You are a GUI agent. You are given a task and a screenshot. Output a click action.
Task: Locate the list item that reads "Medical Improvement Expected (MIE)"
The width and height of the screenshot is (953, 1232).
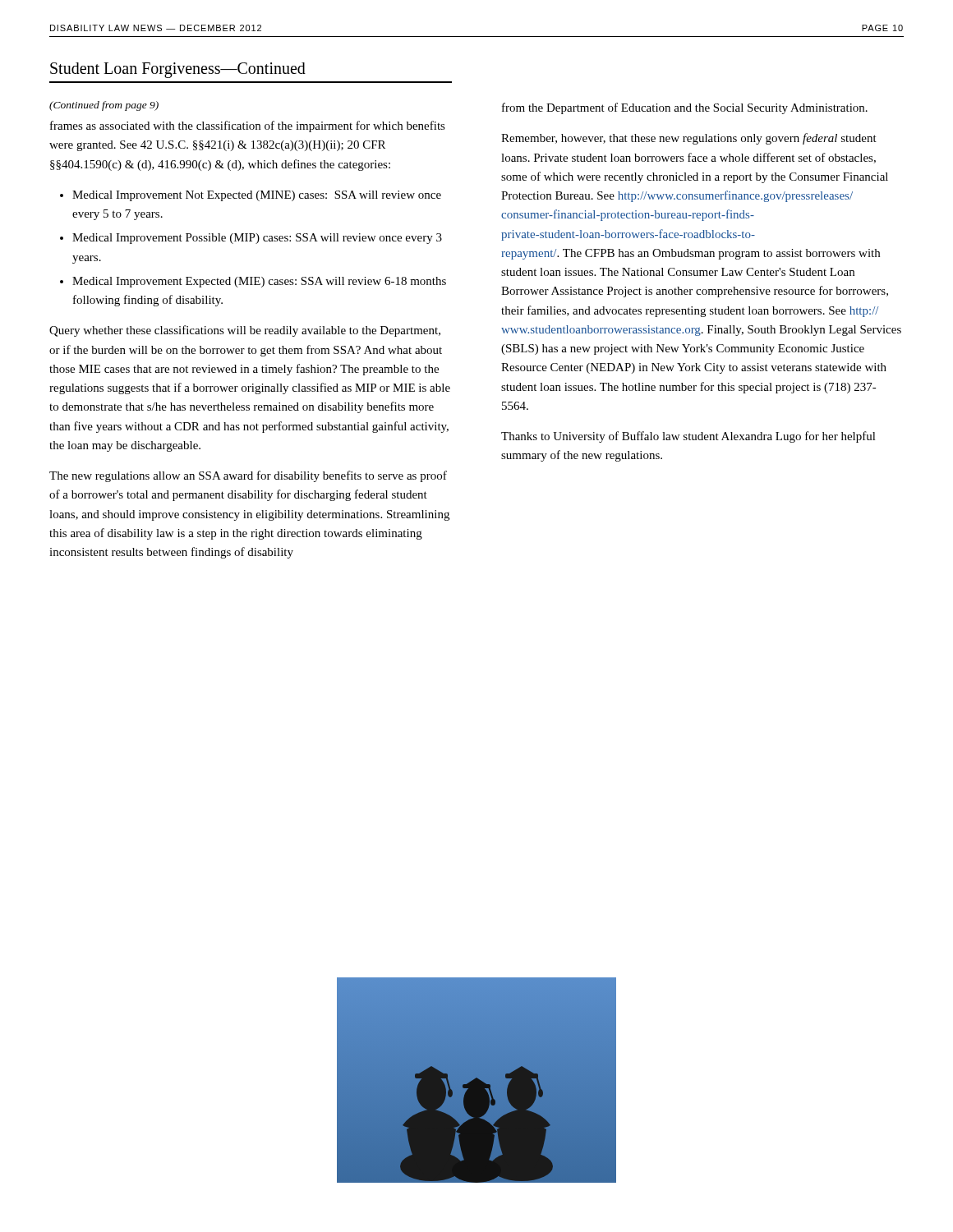click(x=259, y=290)
